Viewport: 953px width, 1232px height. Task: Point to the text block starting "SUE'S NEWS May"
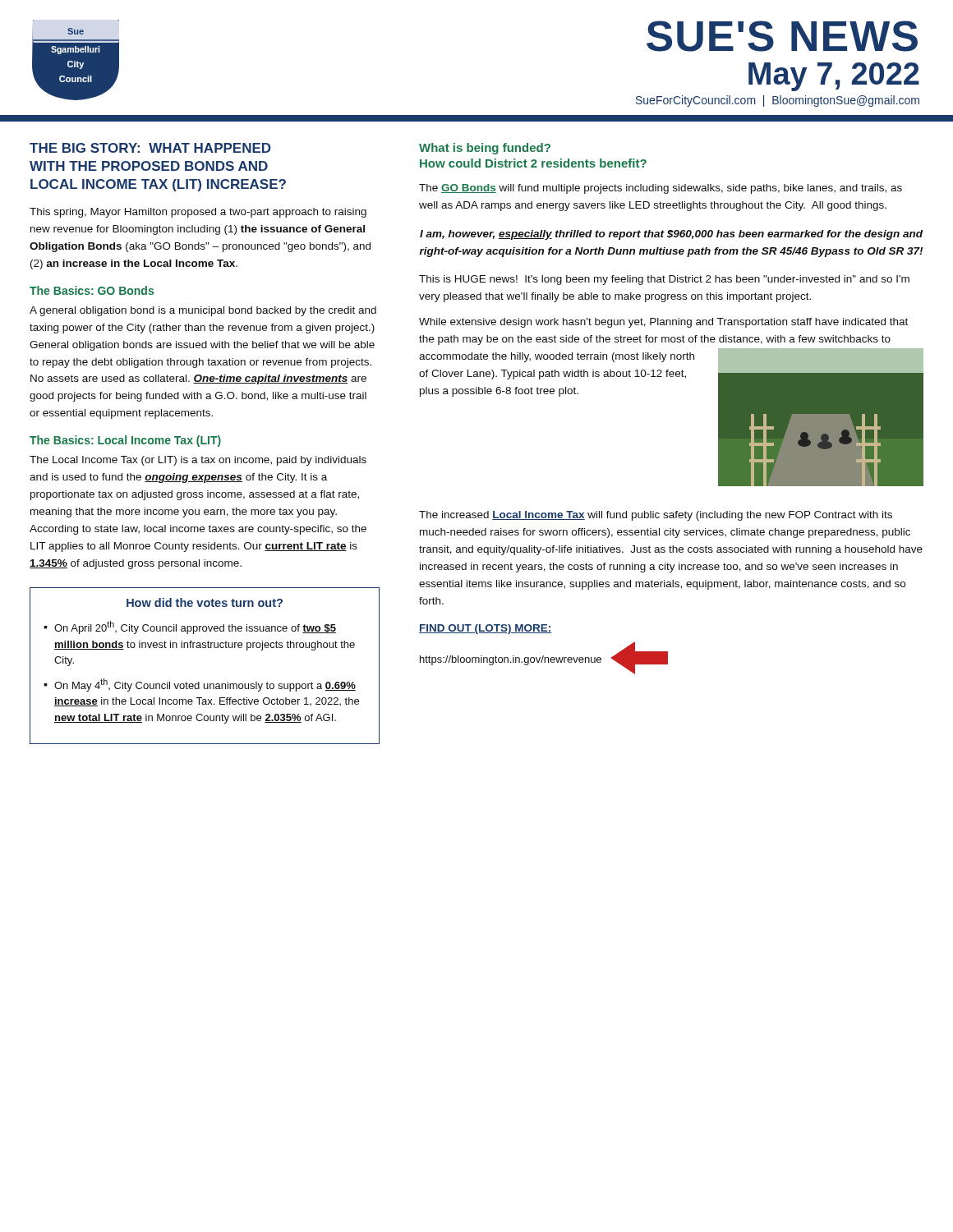(x=783, y=53)
